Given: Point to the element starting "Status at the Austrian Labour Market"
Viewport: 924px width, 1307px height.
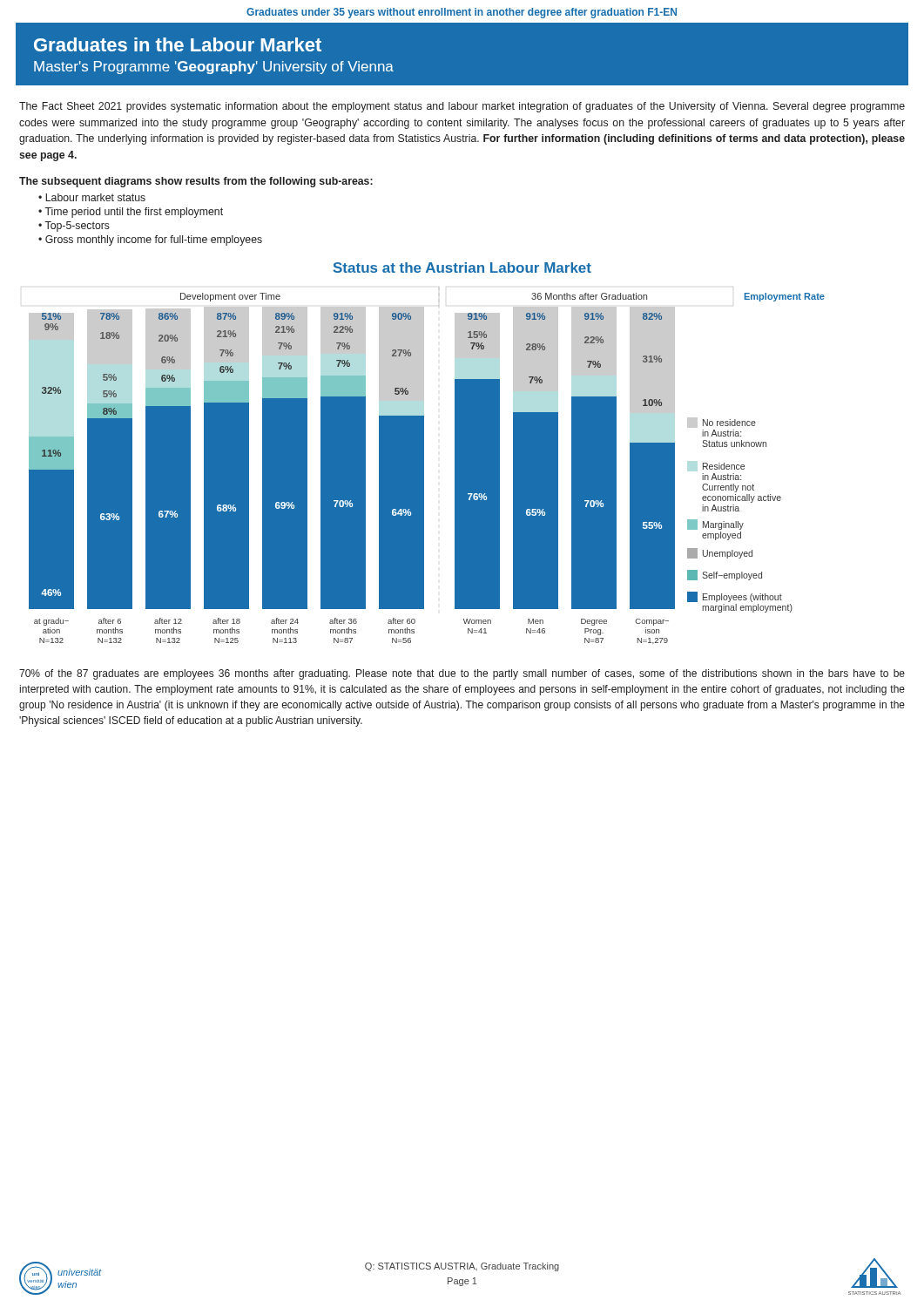Looking at the screenshot, I should [x=462, y=268].
